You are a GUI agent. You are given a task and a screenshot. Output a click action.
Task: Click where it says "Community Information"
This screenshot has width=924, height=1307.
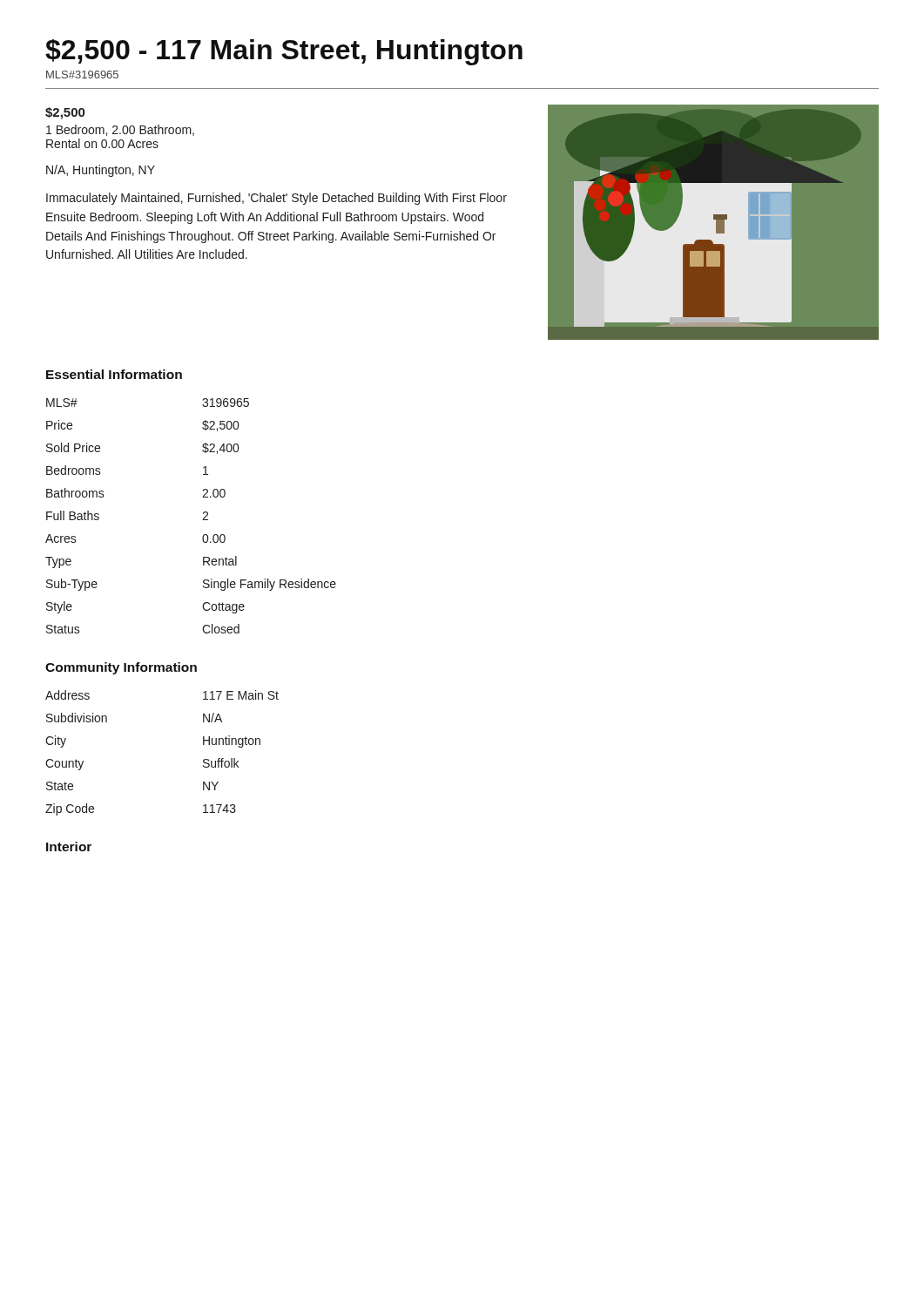coord(121,668)
